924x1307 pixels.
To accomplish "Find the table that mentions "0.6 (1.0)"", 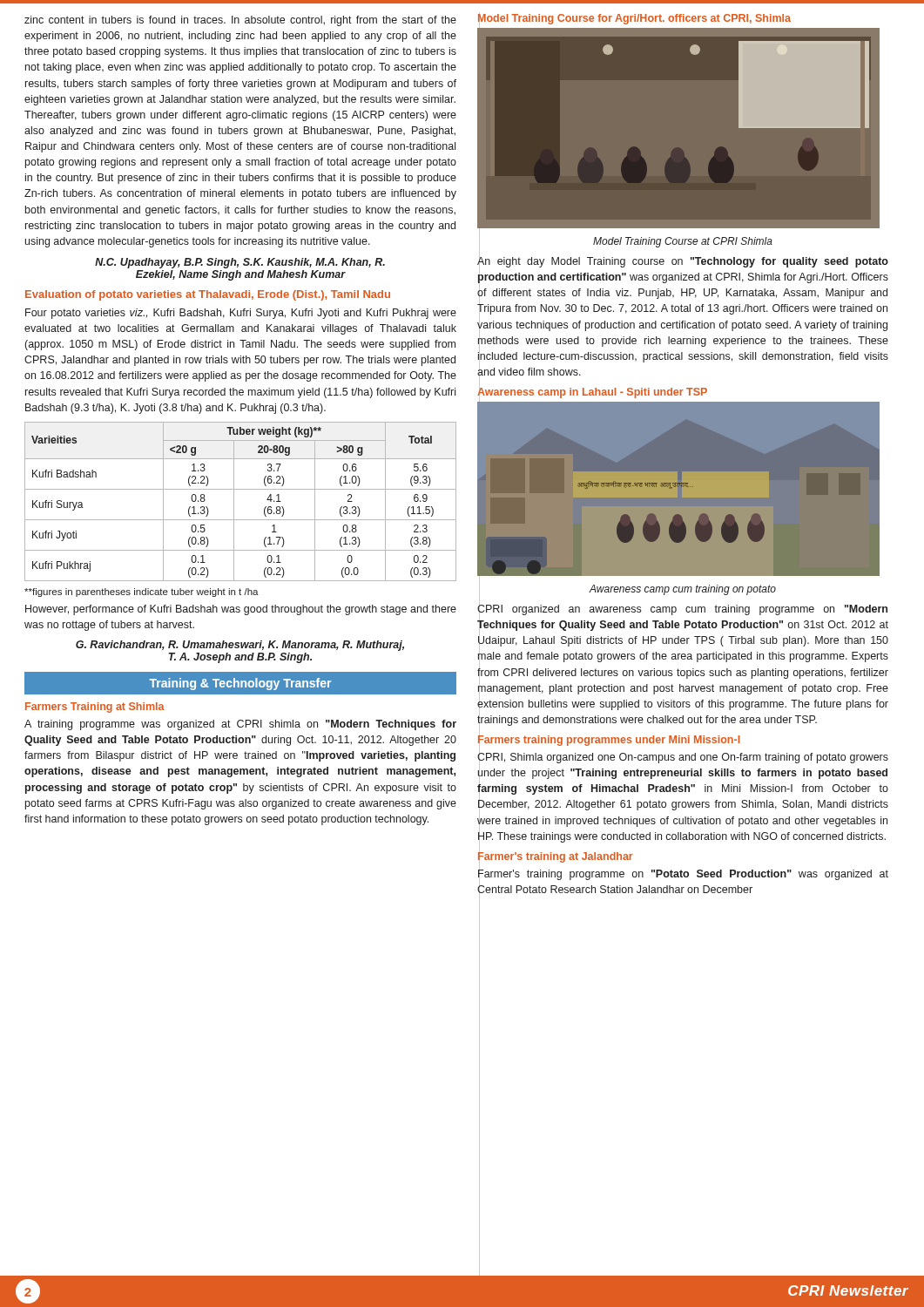I will click(240, 501).
